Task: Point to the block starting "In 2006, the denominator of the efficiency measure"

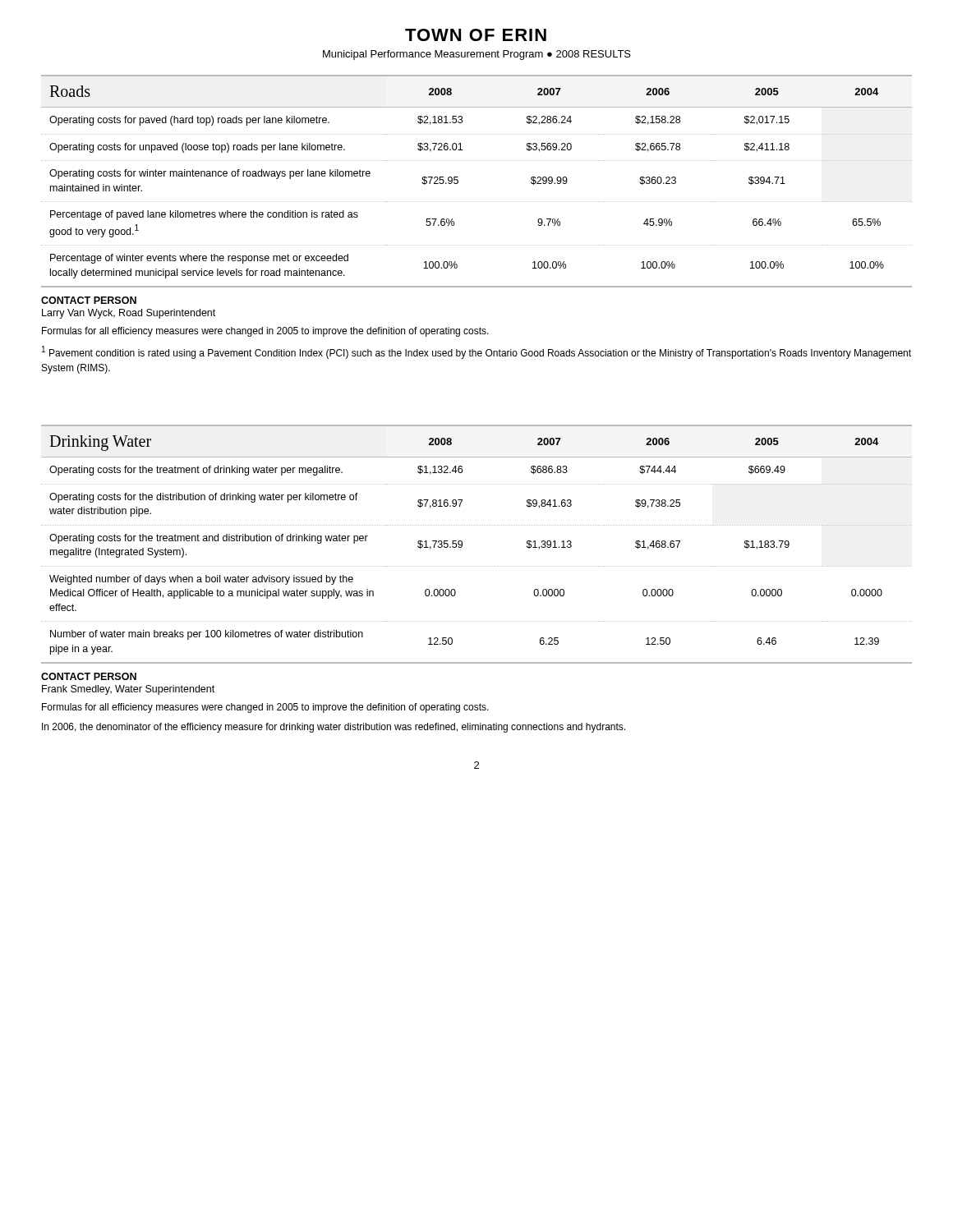Action: pos(334,727)
